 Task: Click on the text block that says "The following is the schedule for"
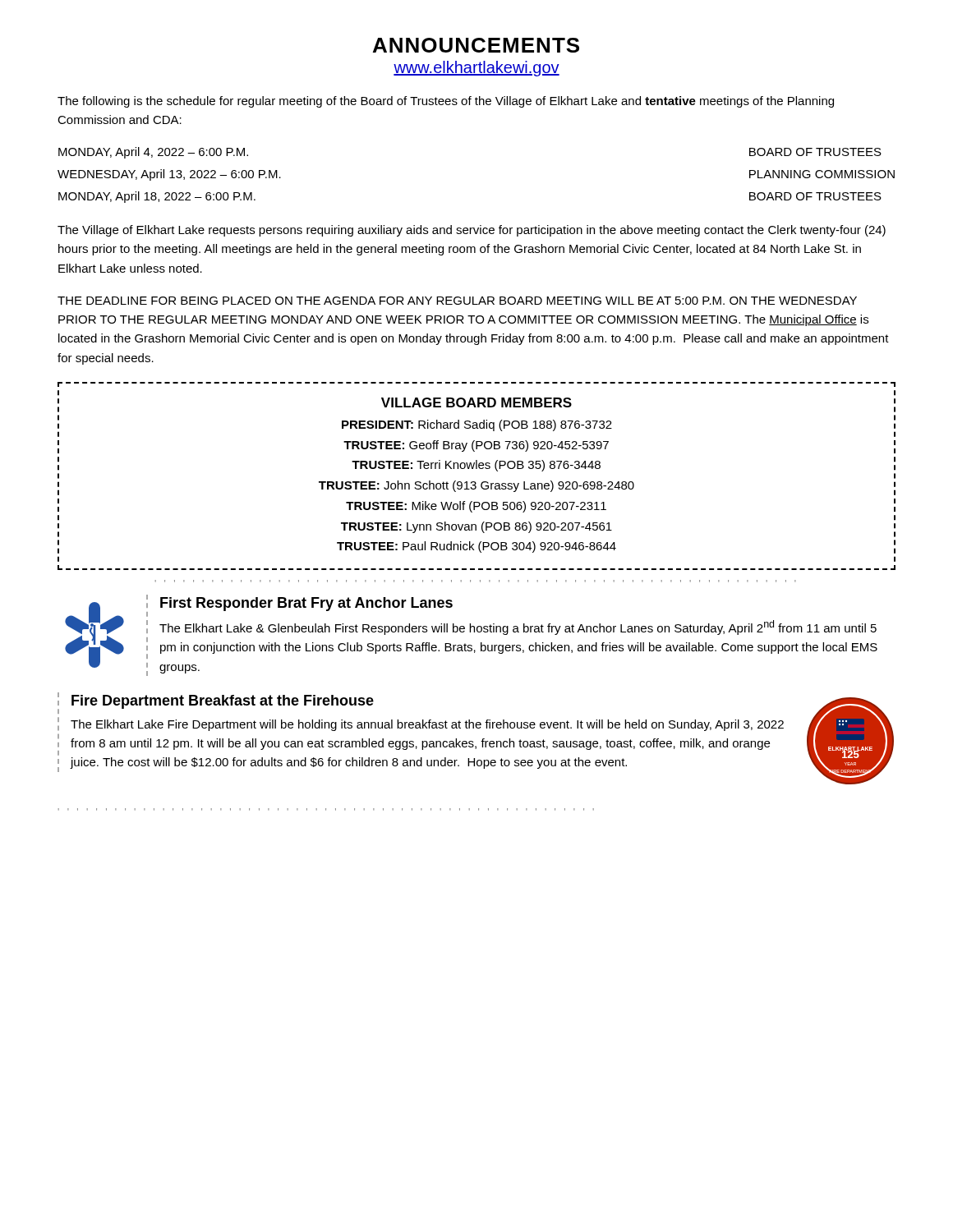click(446, 110)
